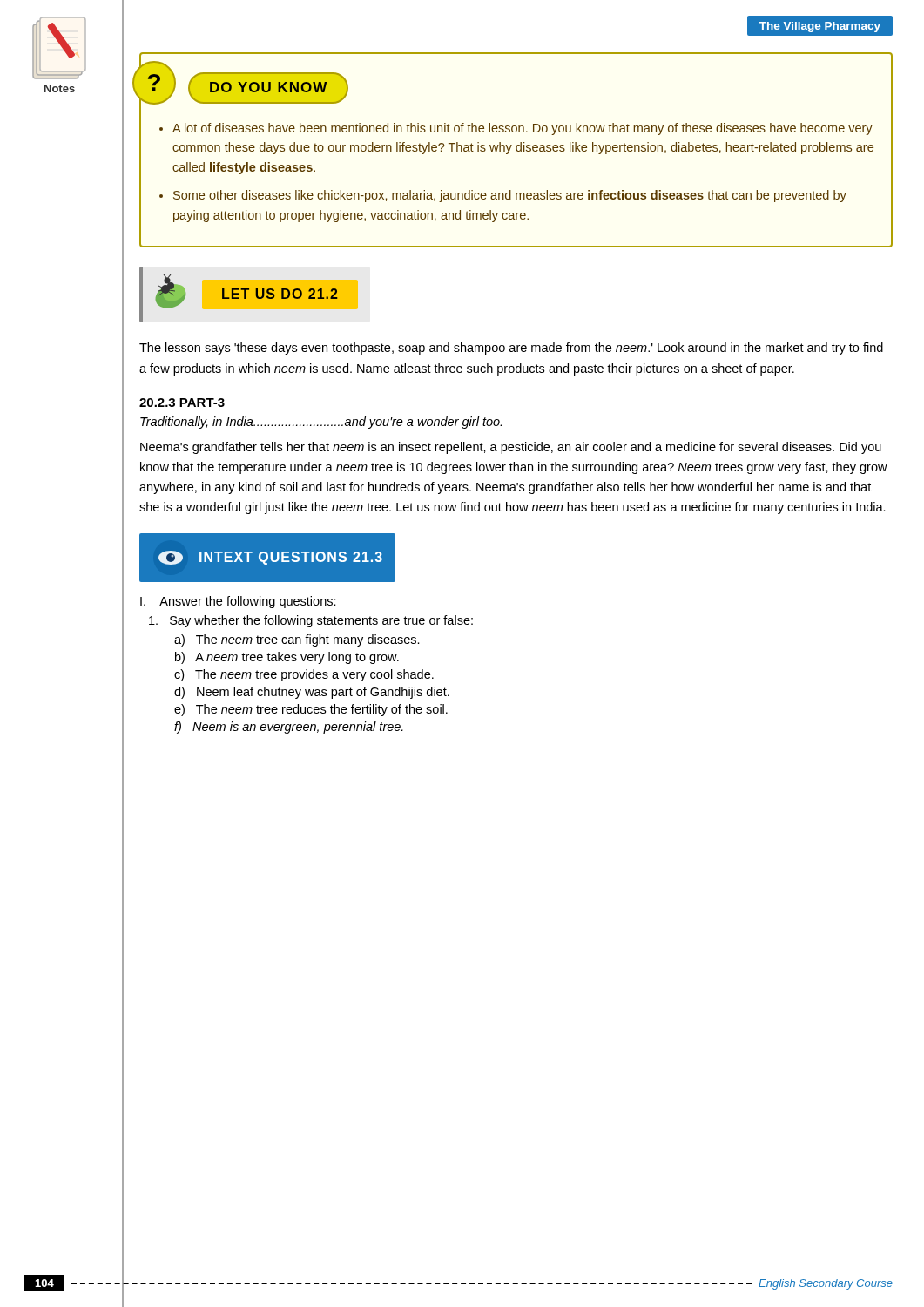Click on the list item containing "d) Neem leaf chutney"

click(312, 692)
